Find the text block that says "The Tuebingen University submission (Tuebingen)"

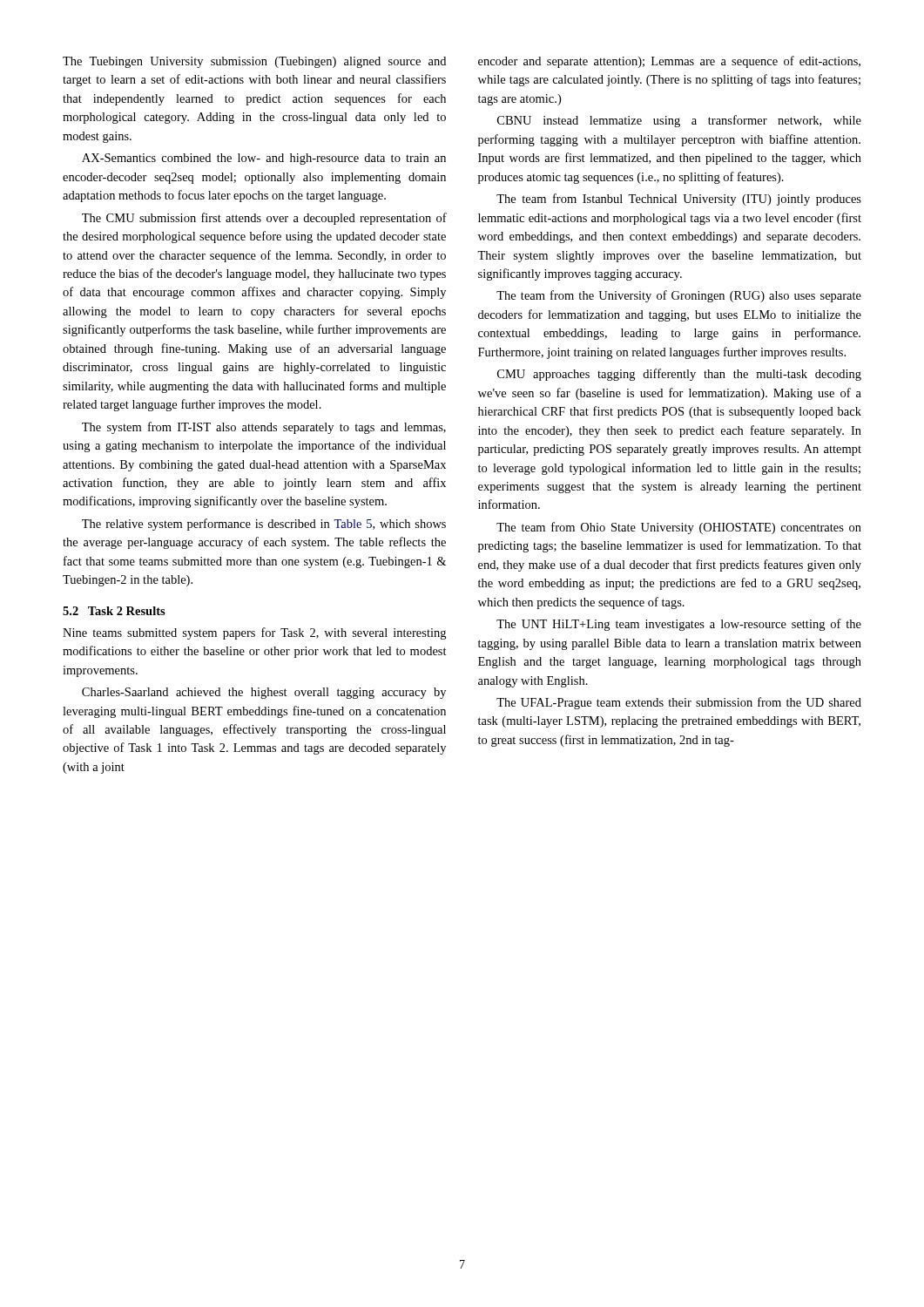(x=255, y=99)
